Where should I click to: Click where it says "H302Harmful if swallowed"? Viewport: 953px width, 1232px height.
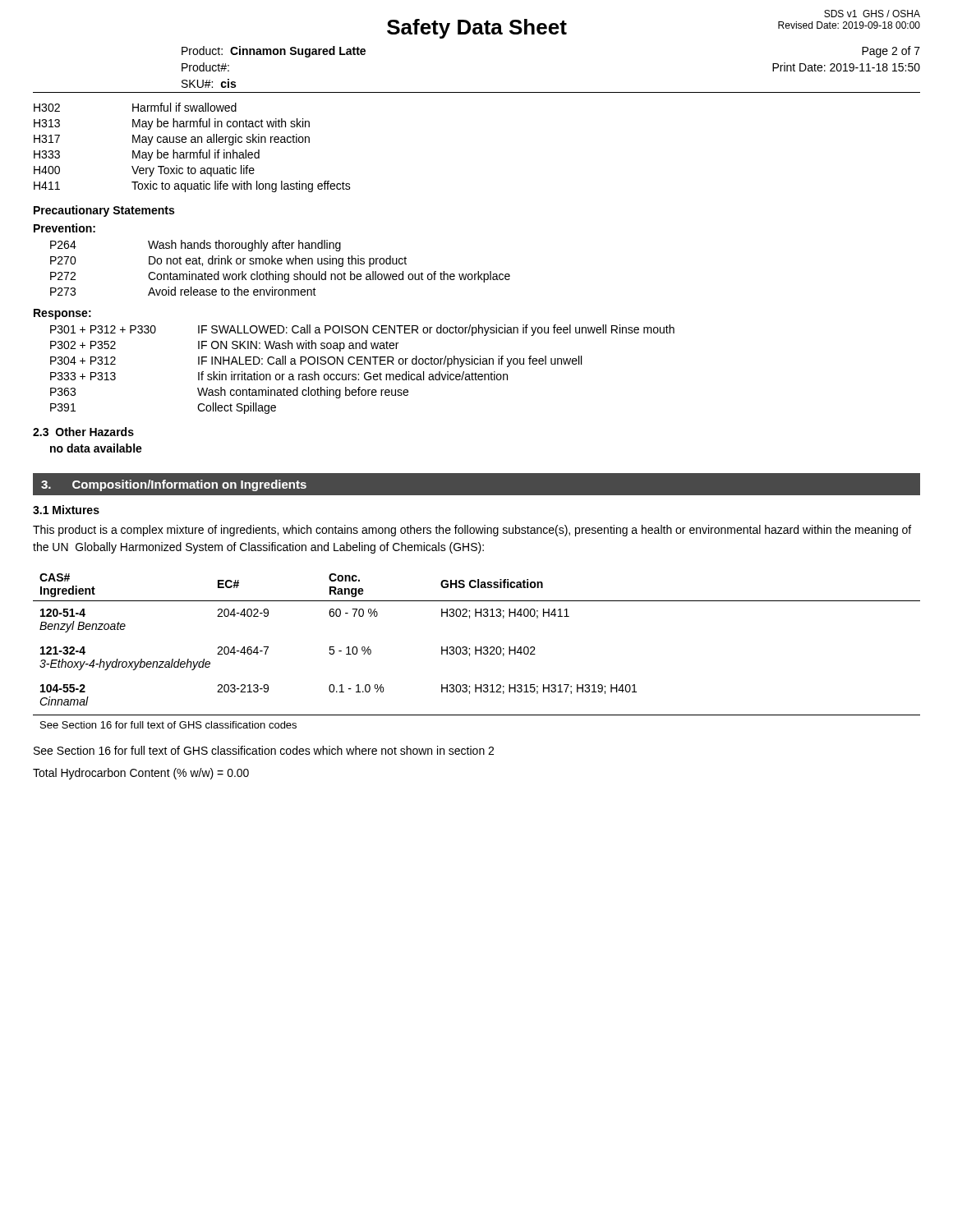click(x=135, y=107)
